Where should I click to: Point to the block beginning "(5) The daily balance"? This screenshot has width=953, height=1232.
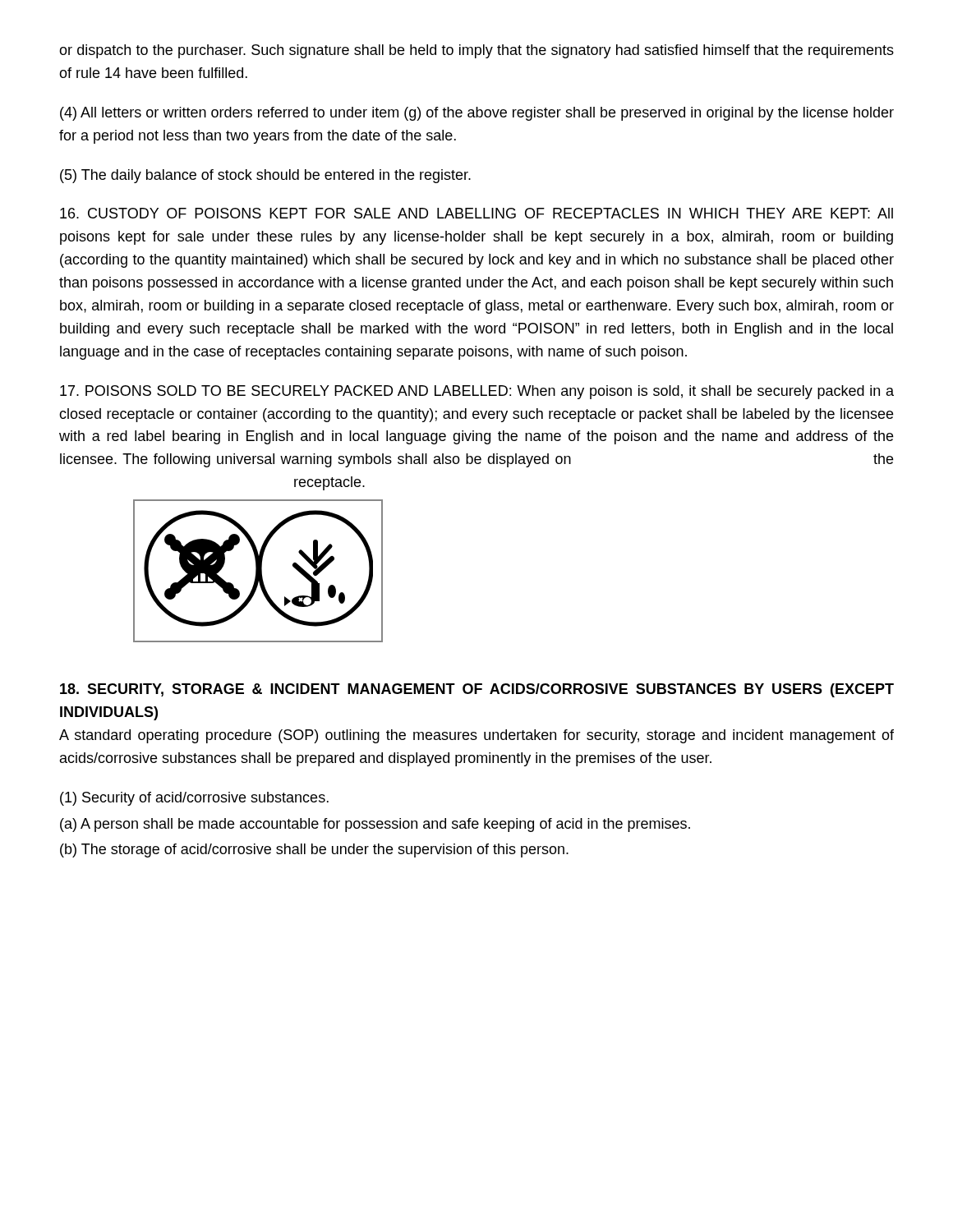265,175
